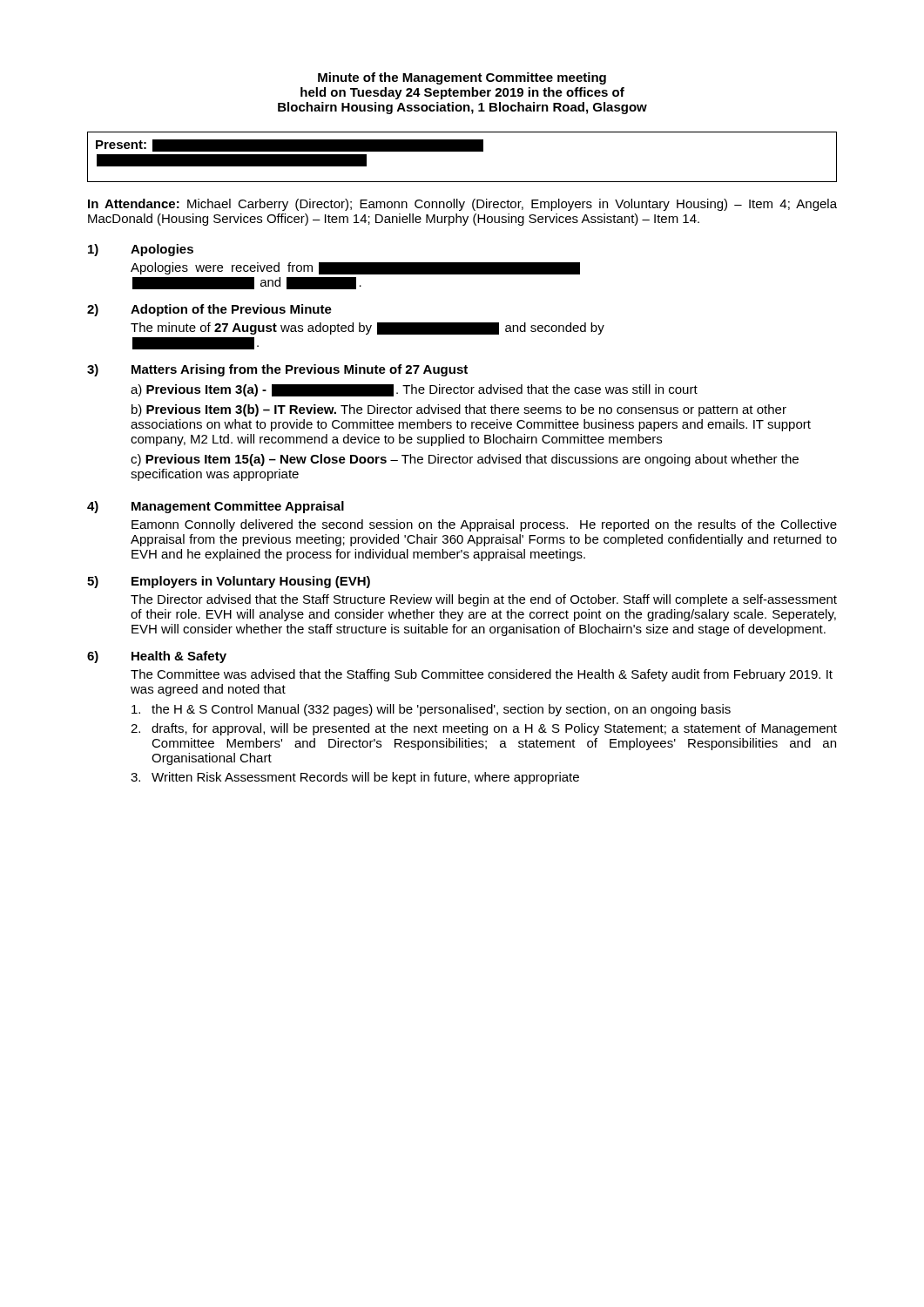Viewport: 924px width, 1307px height.
Task: Find the section header on this page that starts "Adoption of the"
Action: 231,309
